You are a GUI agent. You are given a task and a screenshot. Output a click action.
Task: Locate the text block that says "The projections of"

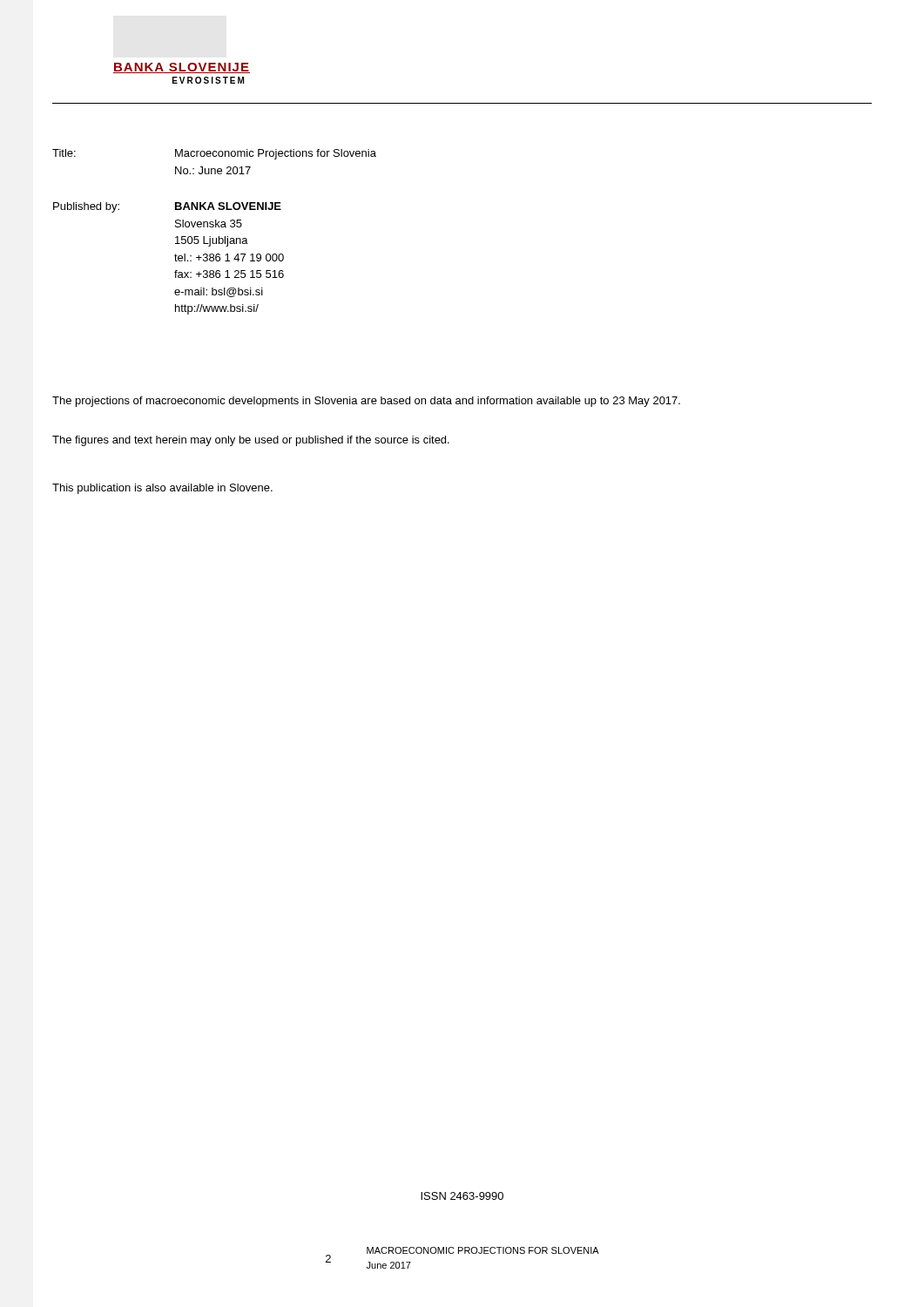pyautogui.click(x=367, y=400)
